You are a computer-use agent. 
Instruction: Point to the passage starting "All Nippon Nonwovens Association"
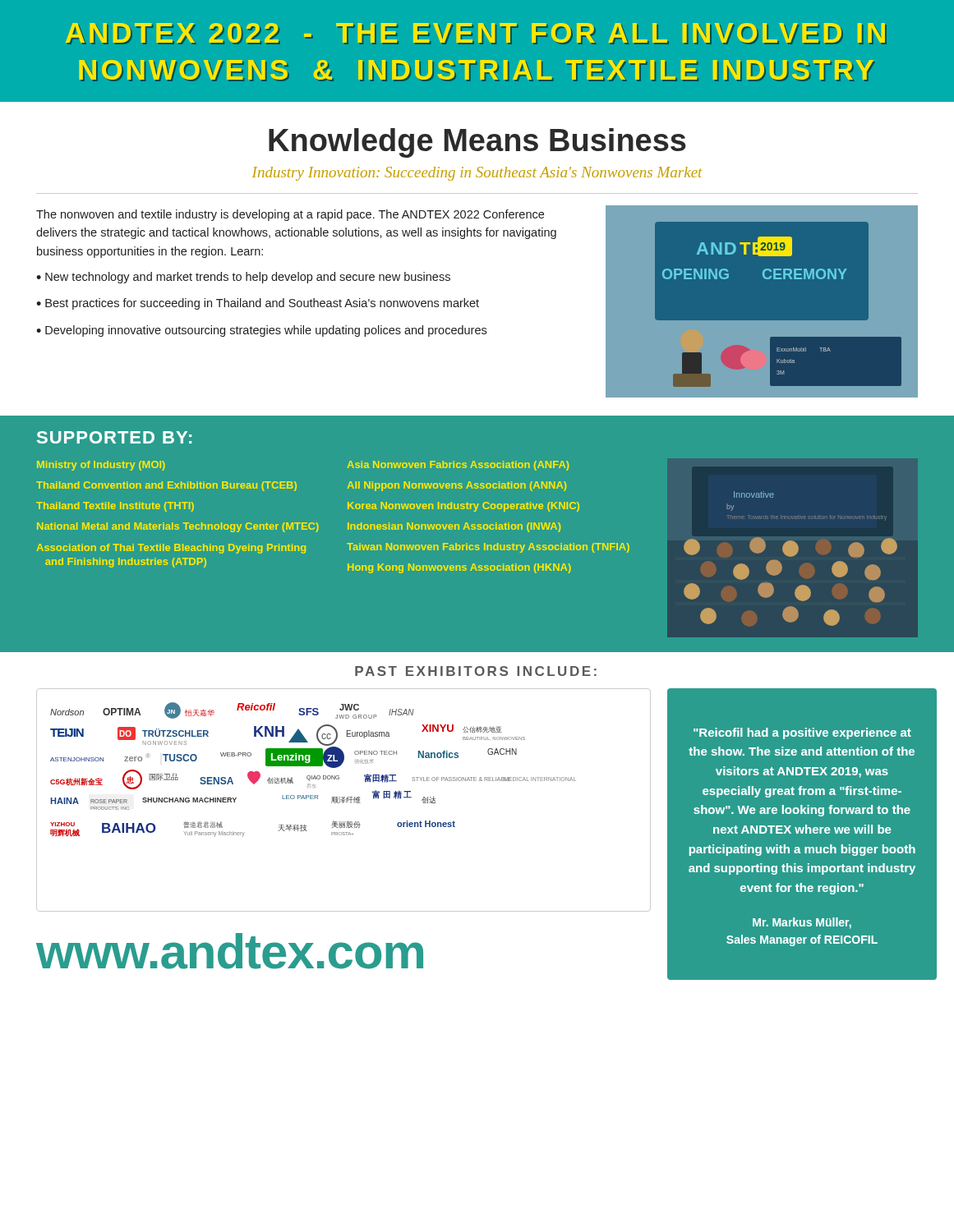pyautogui.click(x=457, y=485)
